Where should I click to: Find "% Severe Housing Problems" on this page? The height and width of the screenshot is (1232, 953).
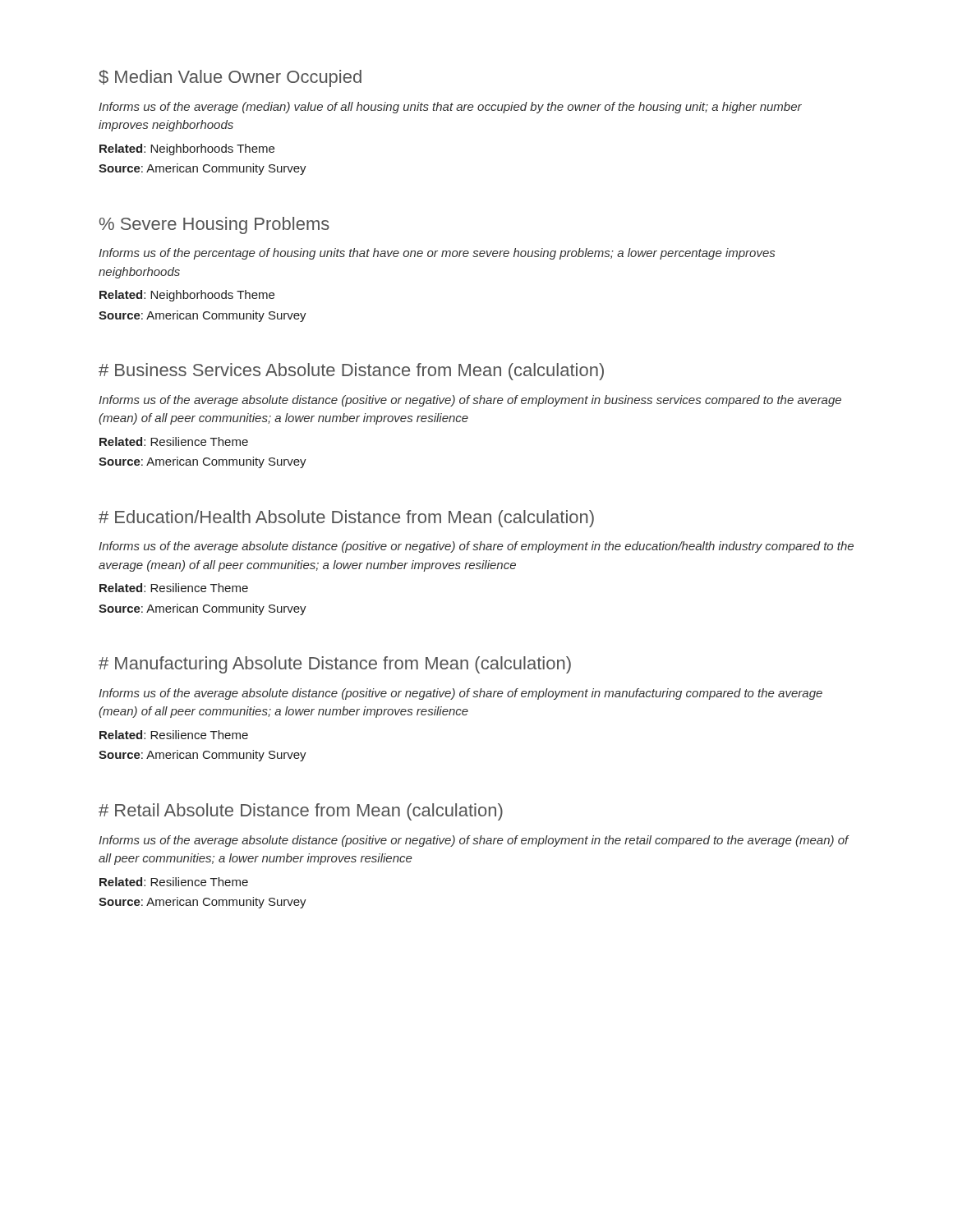click(214, 223)
